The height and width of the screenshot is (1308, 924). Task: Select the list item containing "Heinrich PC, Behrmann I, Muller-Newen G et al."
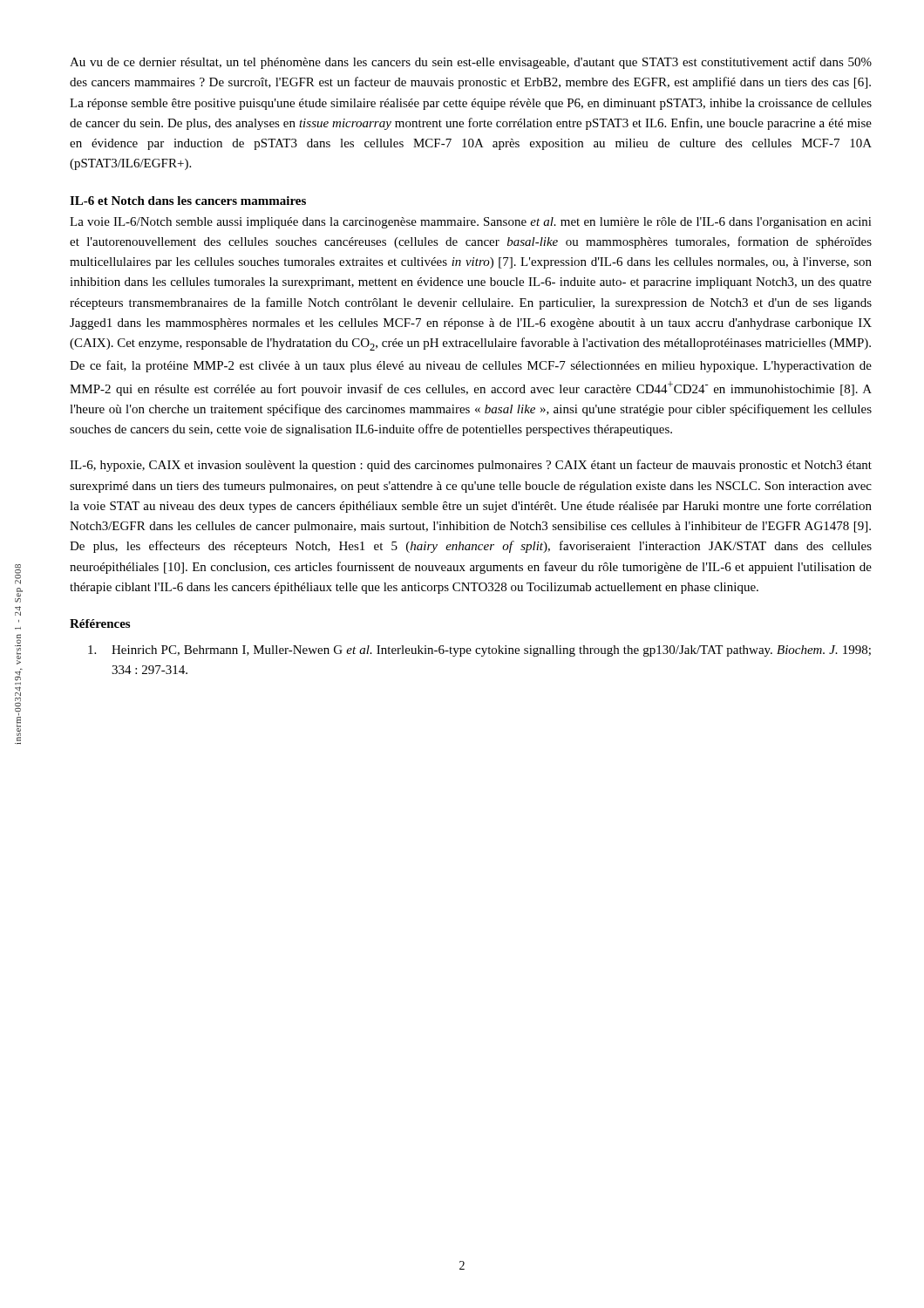[x=479, y=660]
